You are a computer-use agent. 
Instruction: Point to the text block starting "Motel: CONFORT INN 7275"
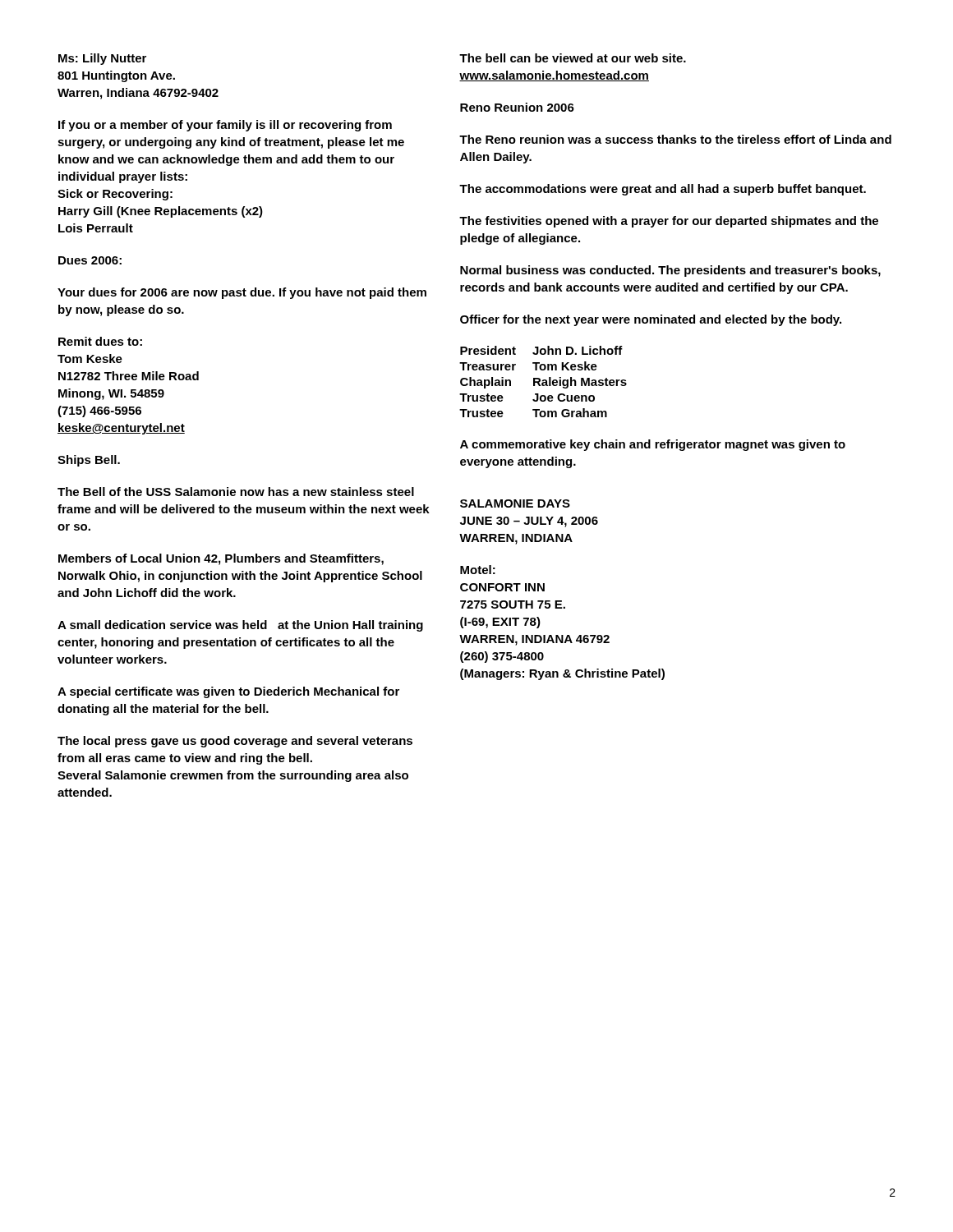coord(478,570)
